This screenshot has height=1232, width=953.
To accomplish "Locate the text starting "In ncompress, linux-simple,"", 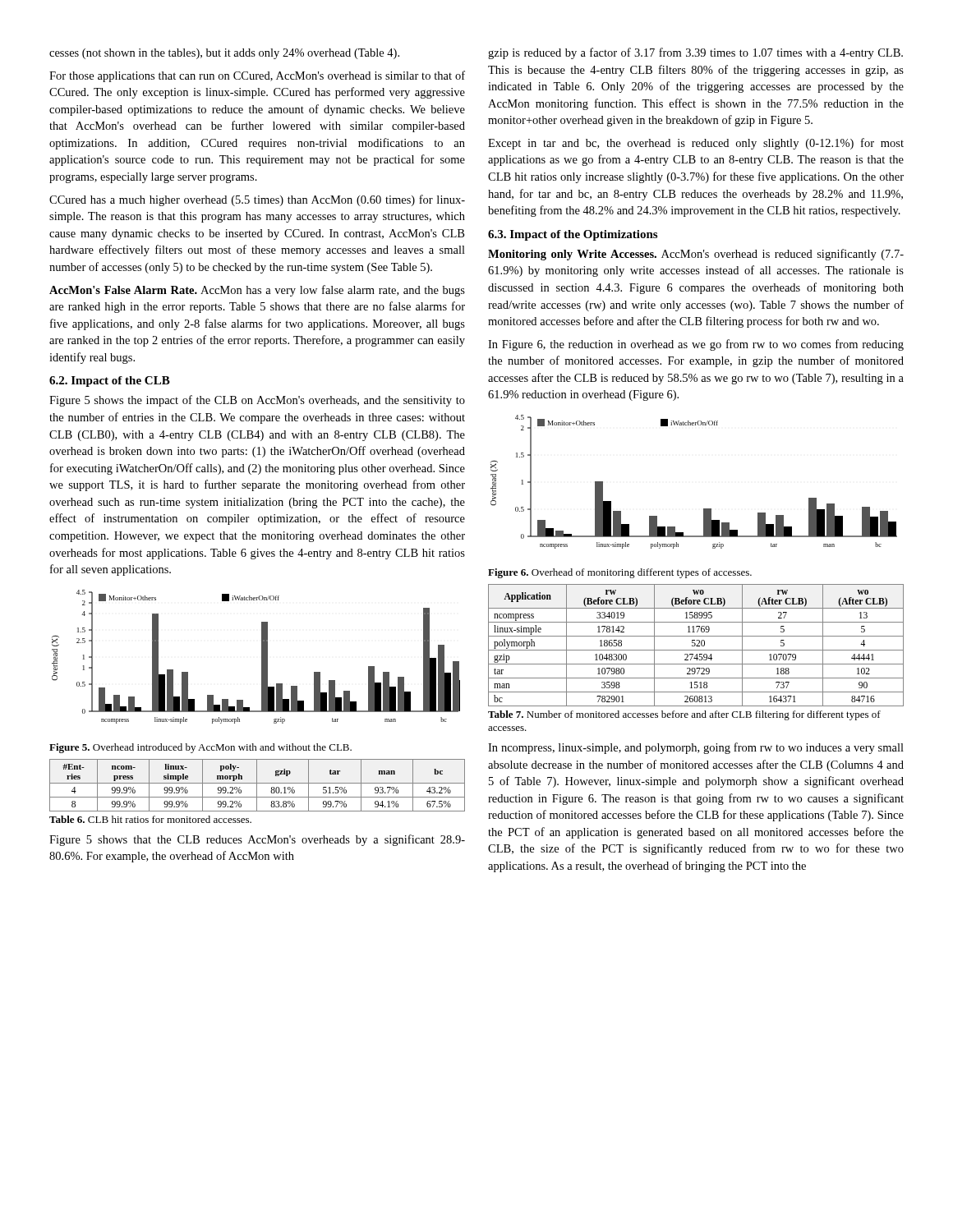I will click(696, 807).
